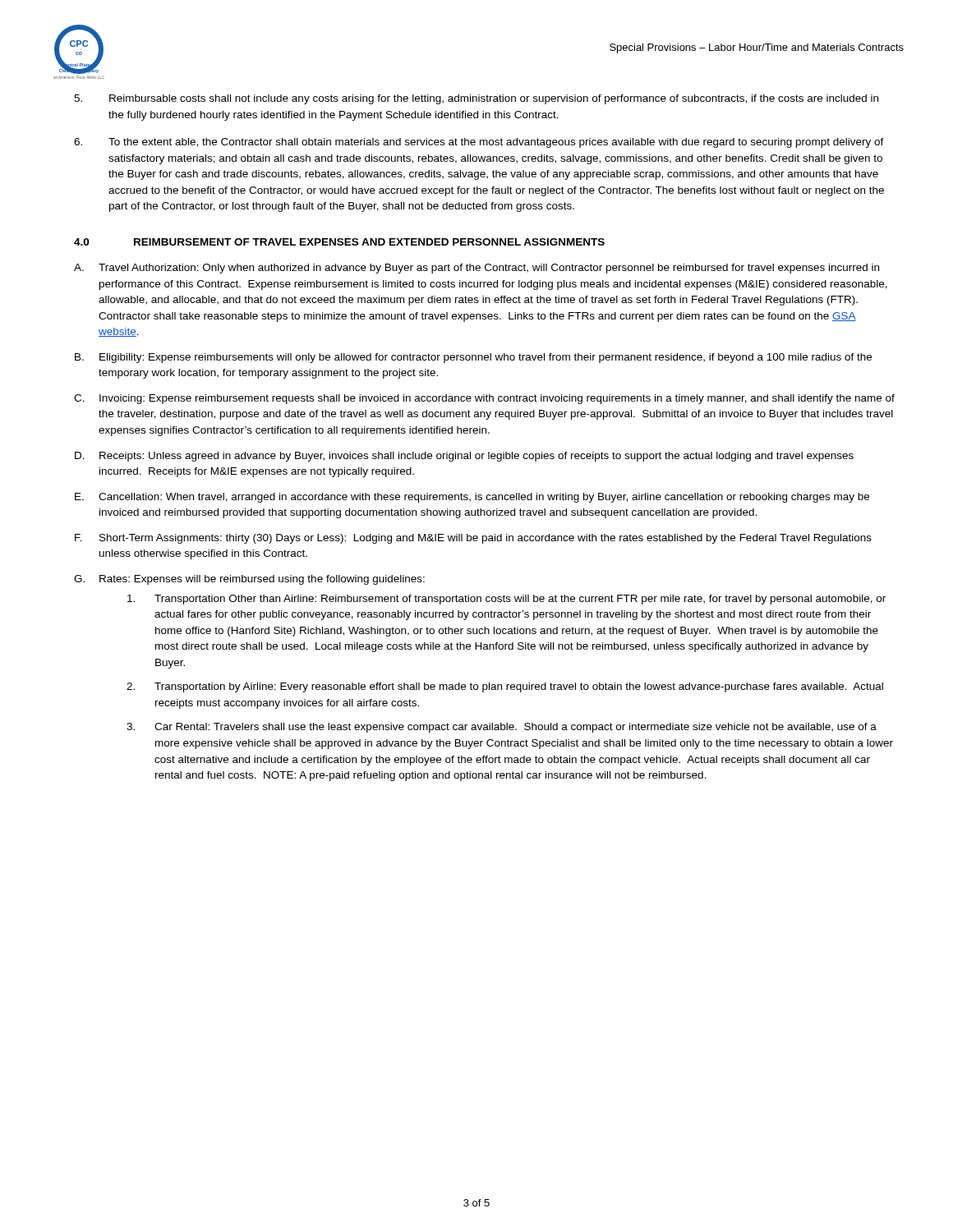Navigate to the block starting "3. Car Rental: Travelers shall use the least"

(511, 751)
